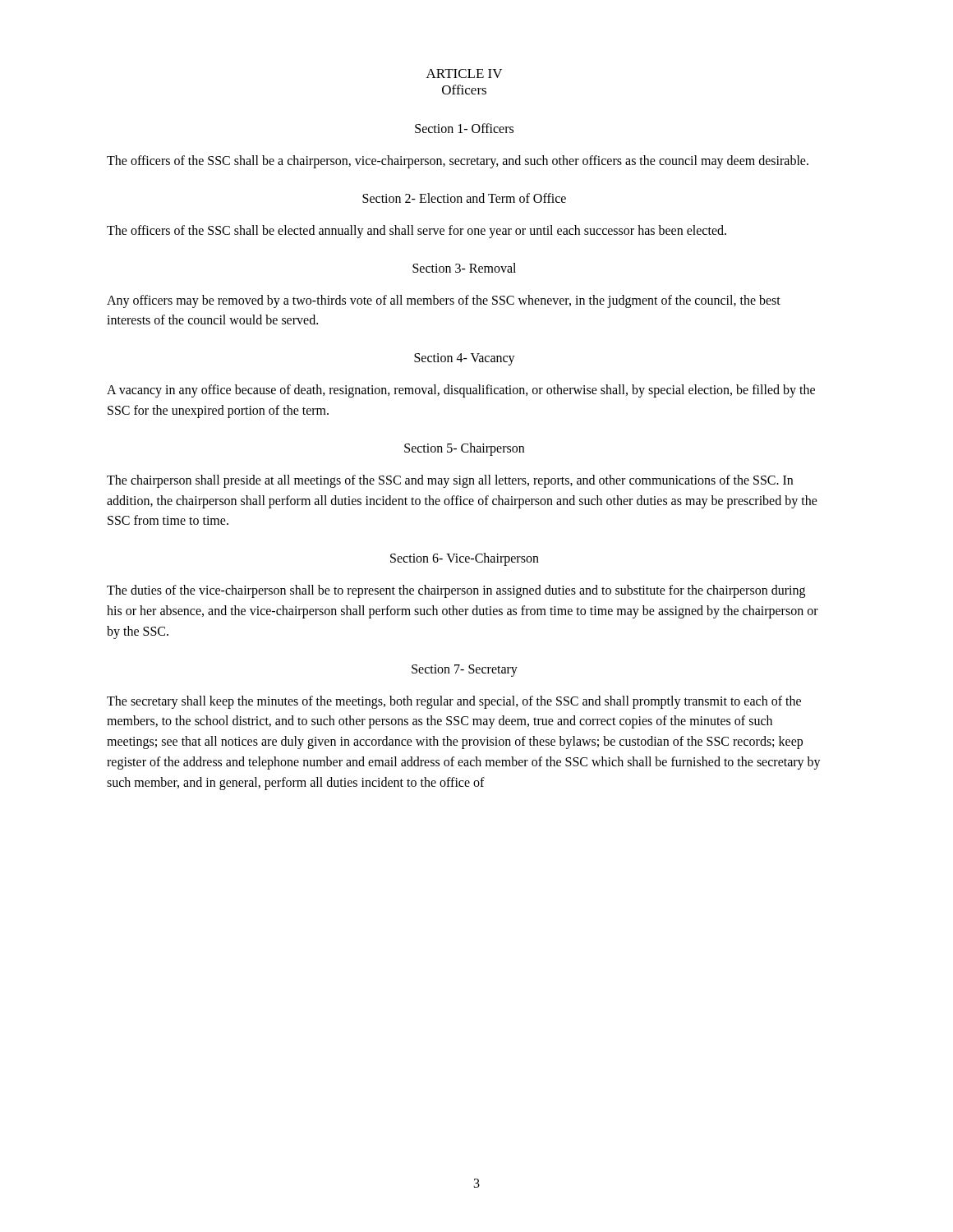Point to the block beginning "The duties of the vice-chairperson shall"

(462, 611)
